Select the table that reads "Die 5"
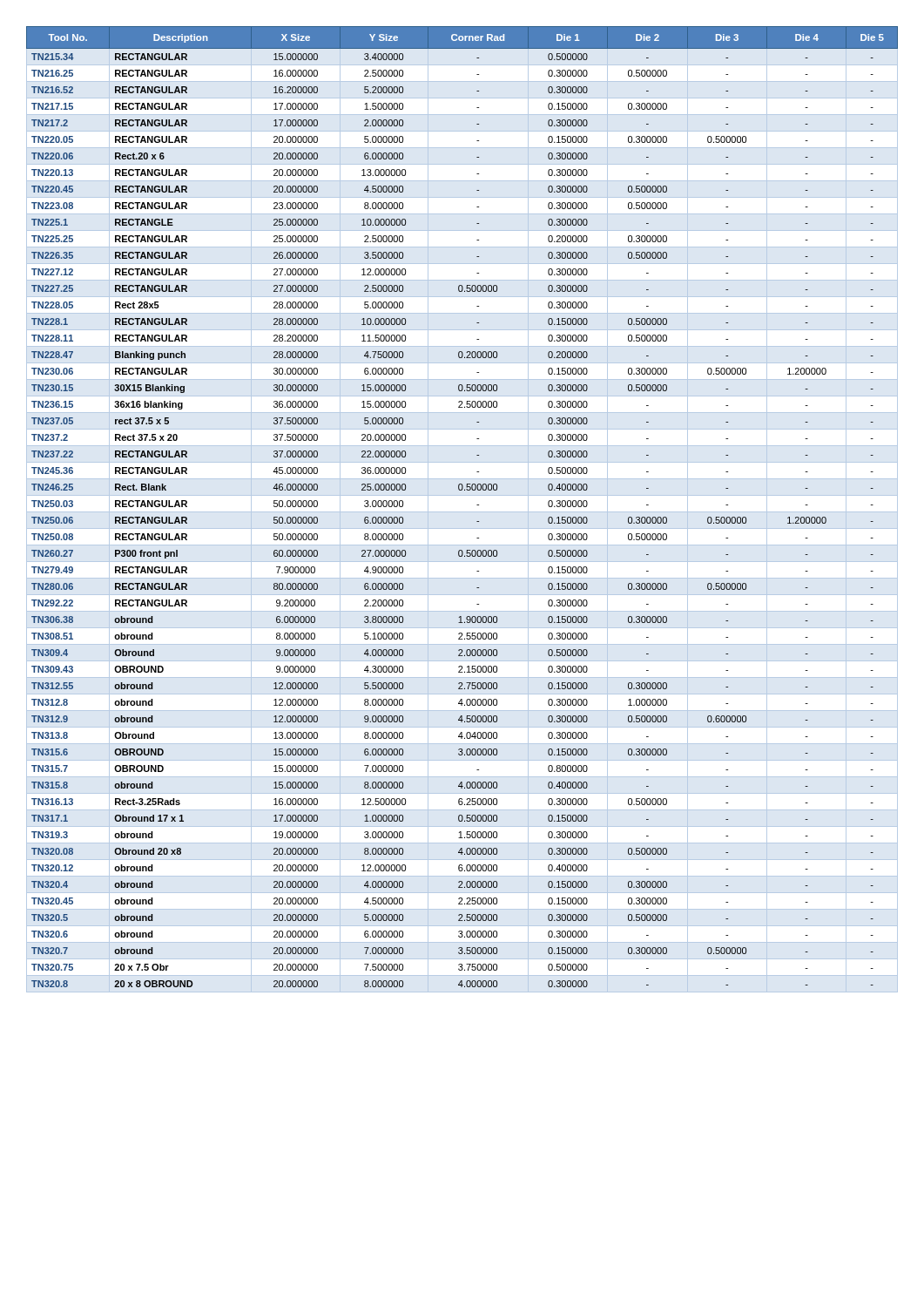Image resolution: width=924 pixels, height=1307 pixels. [462, 509]
